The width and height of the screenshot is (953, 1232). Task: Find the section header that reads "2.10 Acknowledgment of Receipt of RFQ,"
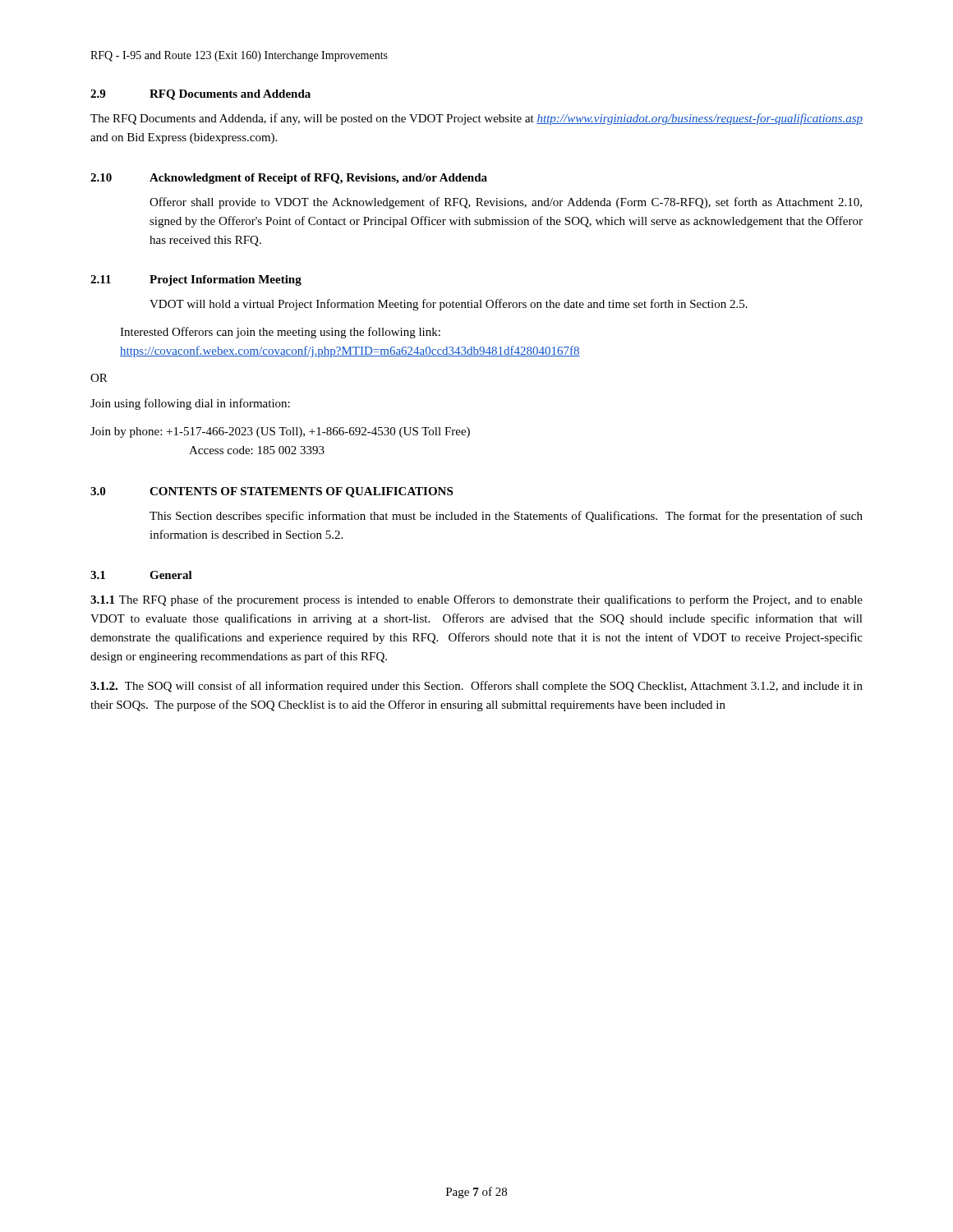pyautogui.click(x=289, y=177)
